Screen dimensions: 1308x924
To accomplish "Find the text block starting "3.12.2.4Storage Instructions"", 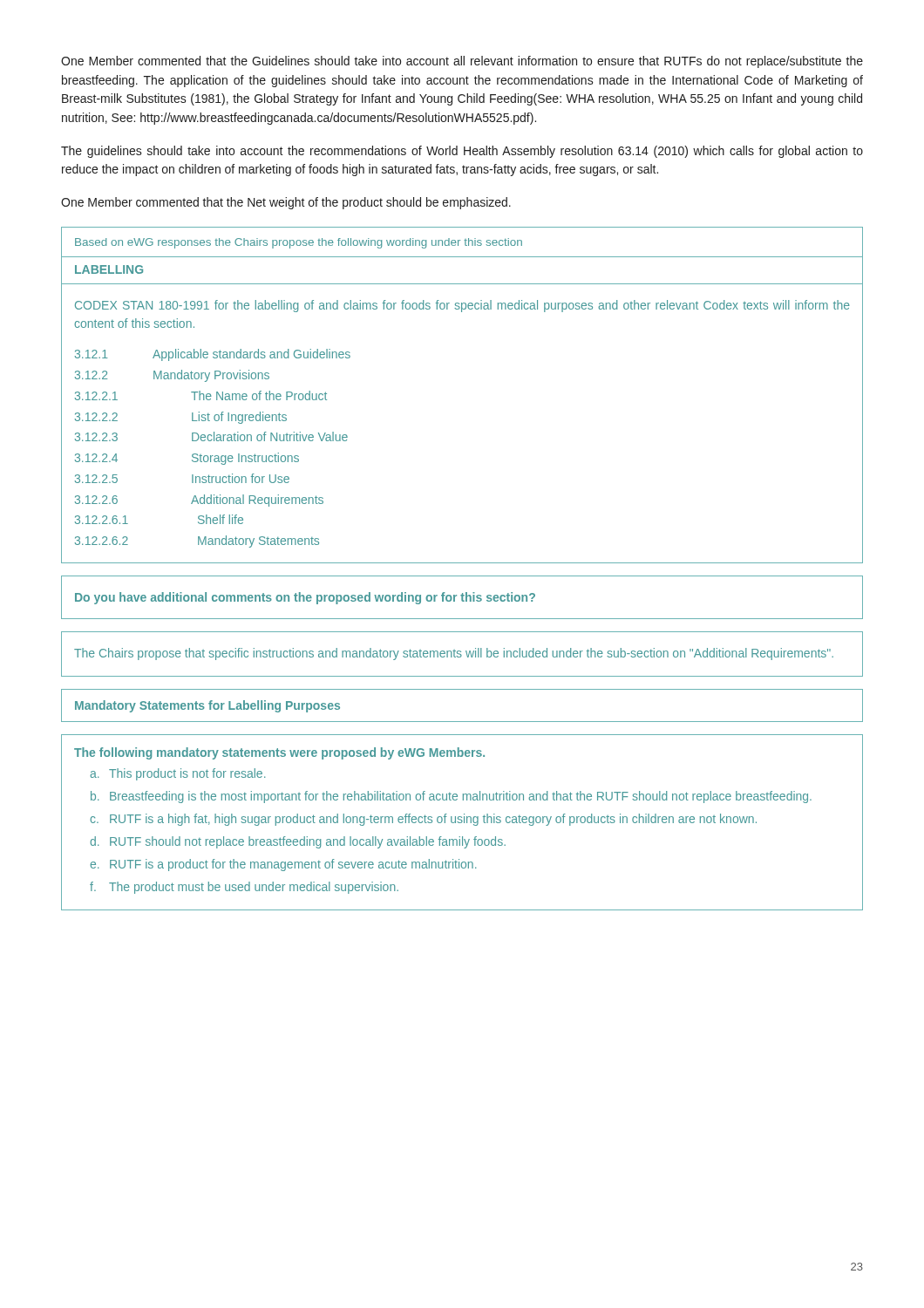I will [187, 459].
